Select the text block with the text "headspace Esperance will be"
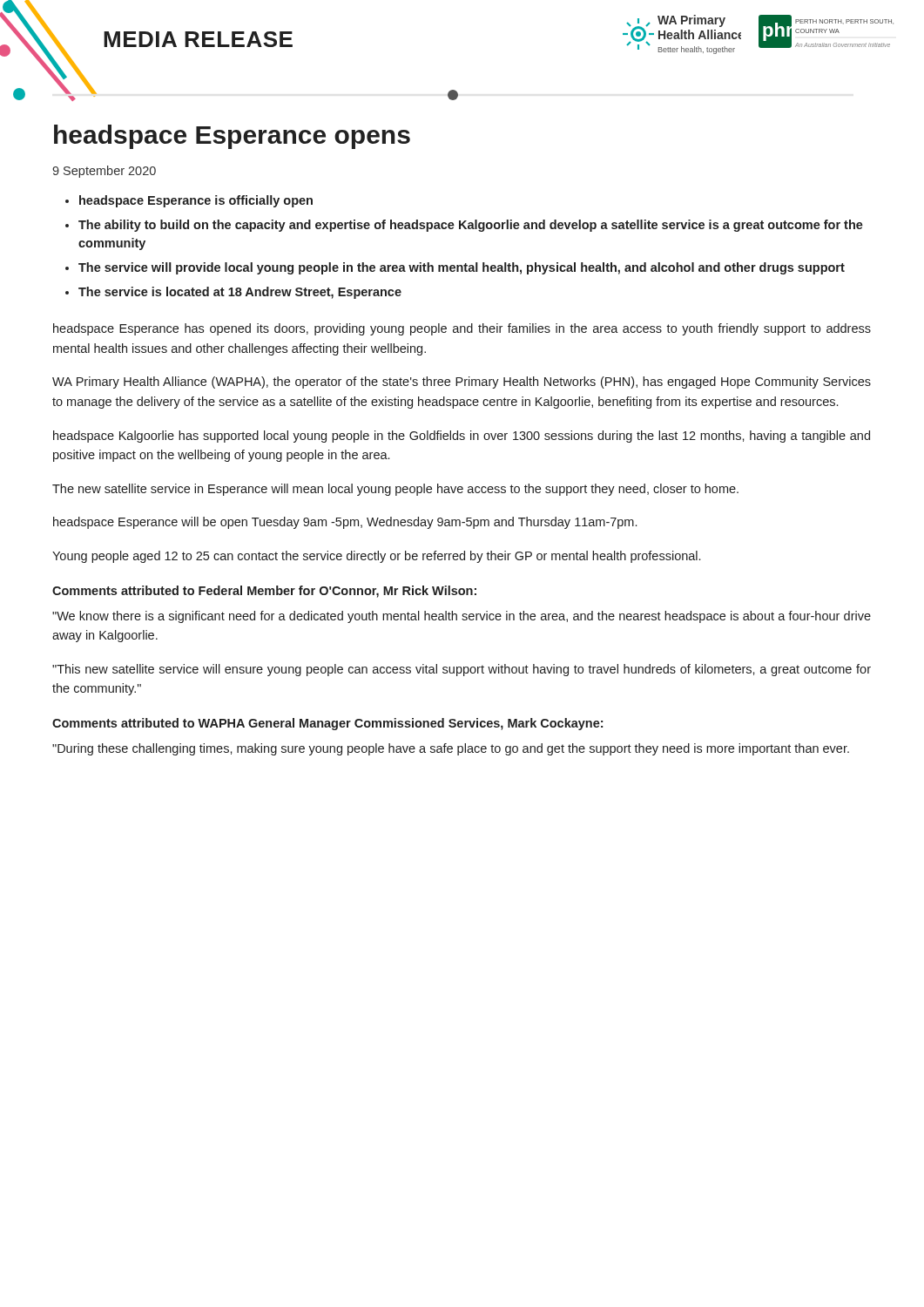This screenshot has height=1307, width=924. pyautogui.click(x=345, y=522)
